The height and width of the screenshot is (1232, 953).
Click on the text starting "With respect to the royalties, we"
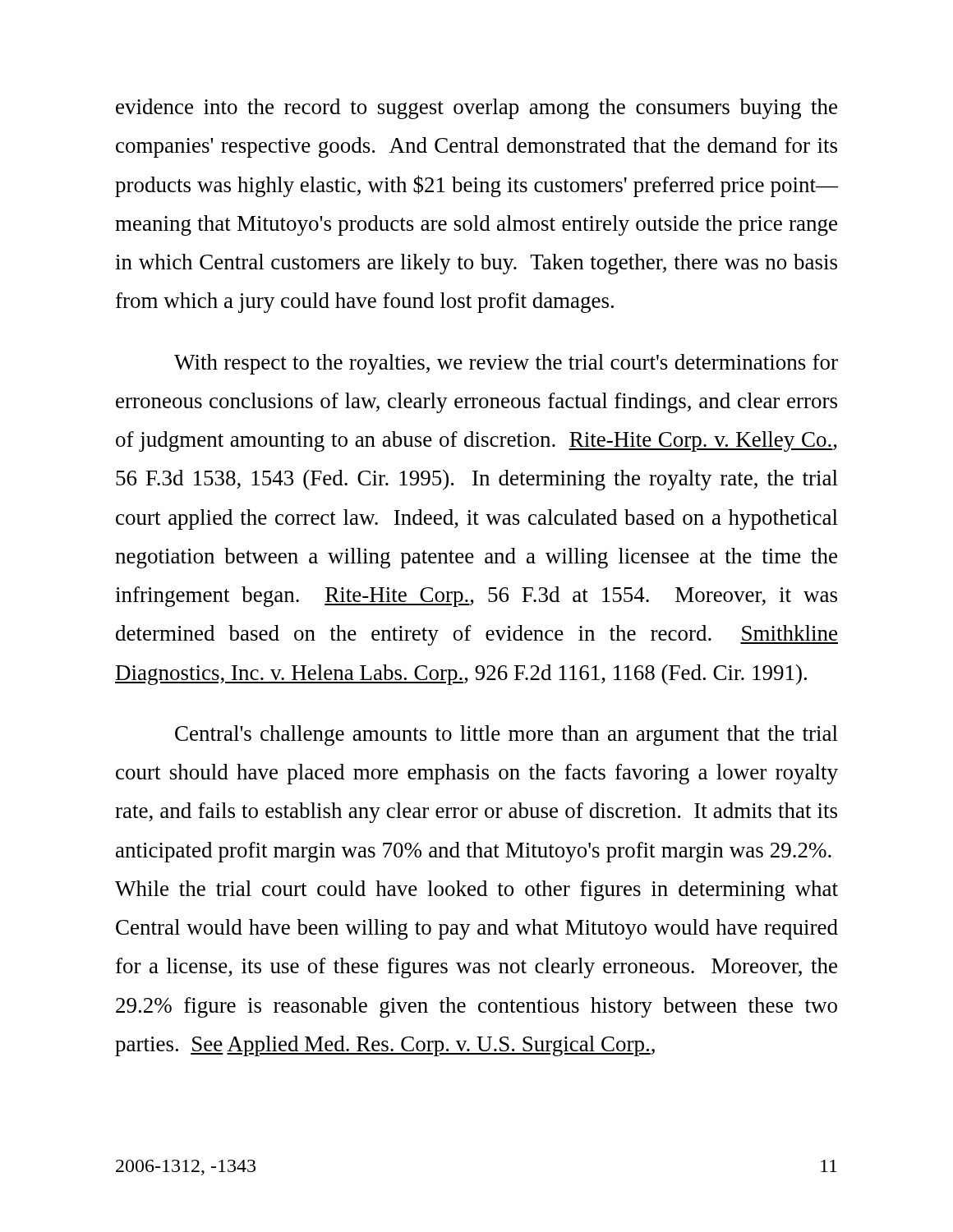pyautogui.click(x=476, y=518)
